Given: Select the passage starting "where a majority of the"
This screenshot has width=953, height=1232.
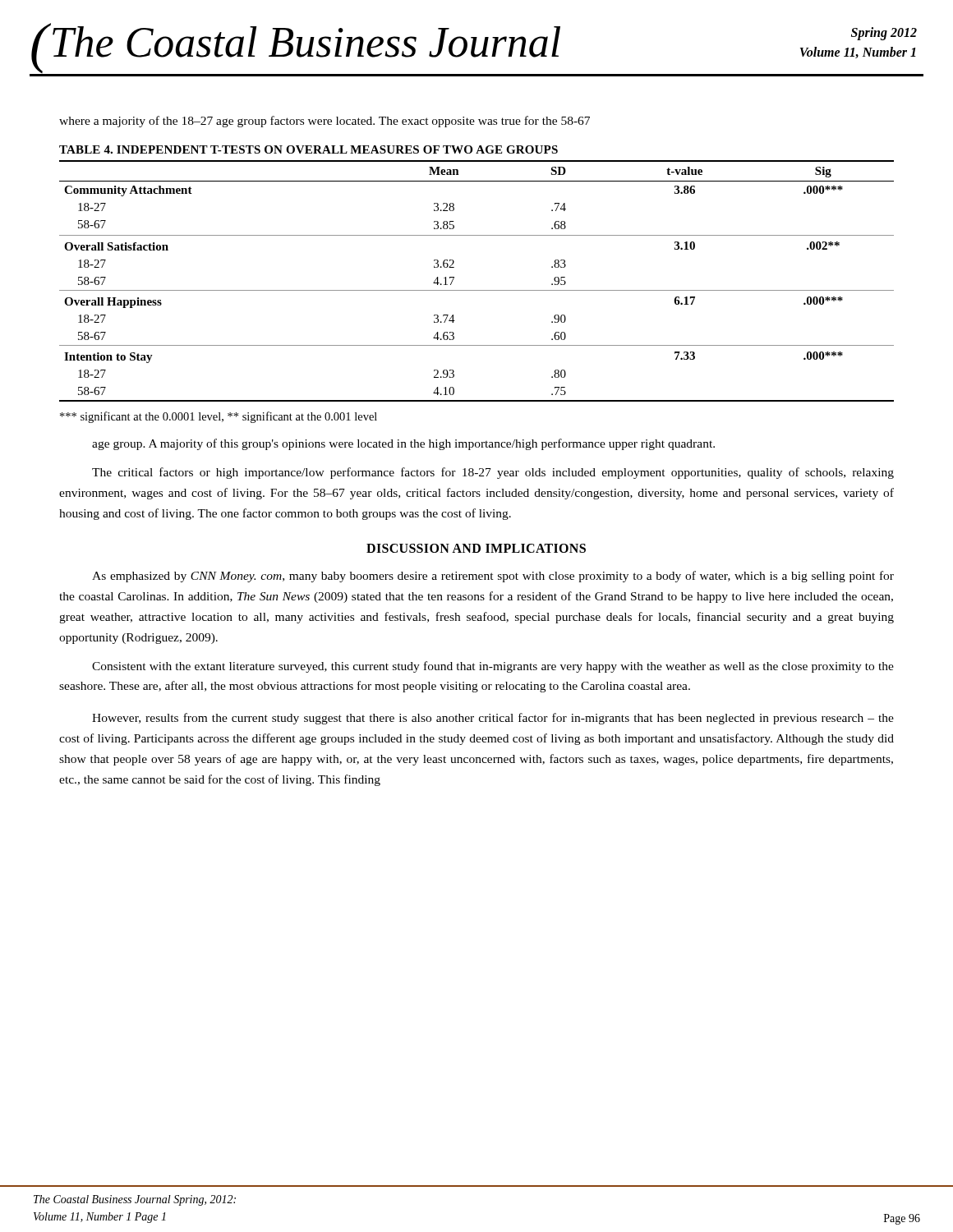Looking at the screenshot, I should (325, 120).
